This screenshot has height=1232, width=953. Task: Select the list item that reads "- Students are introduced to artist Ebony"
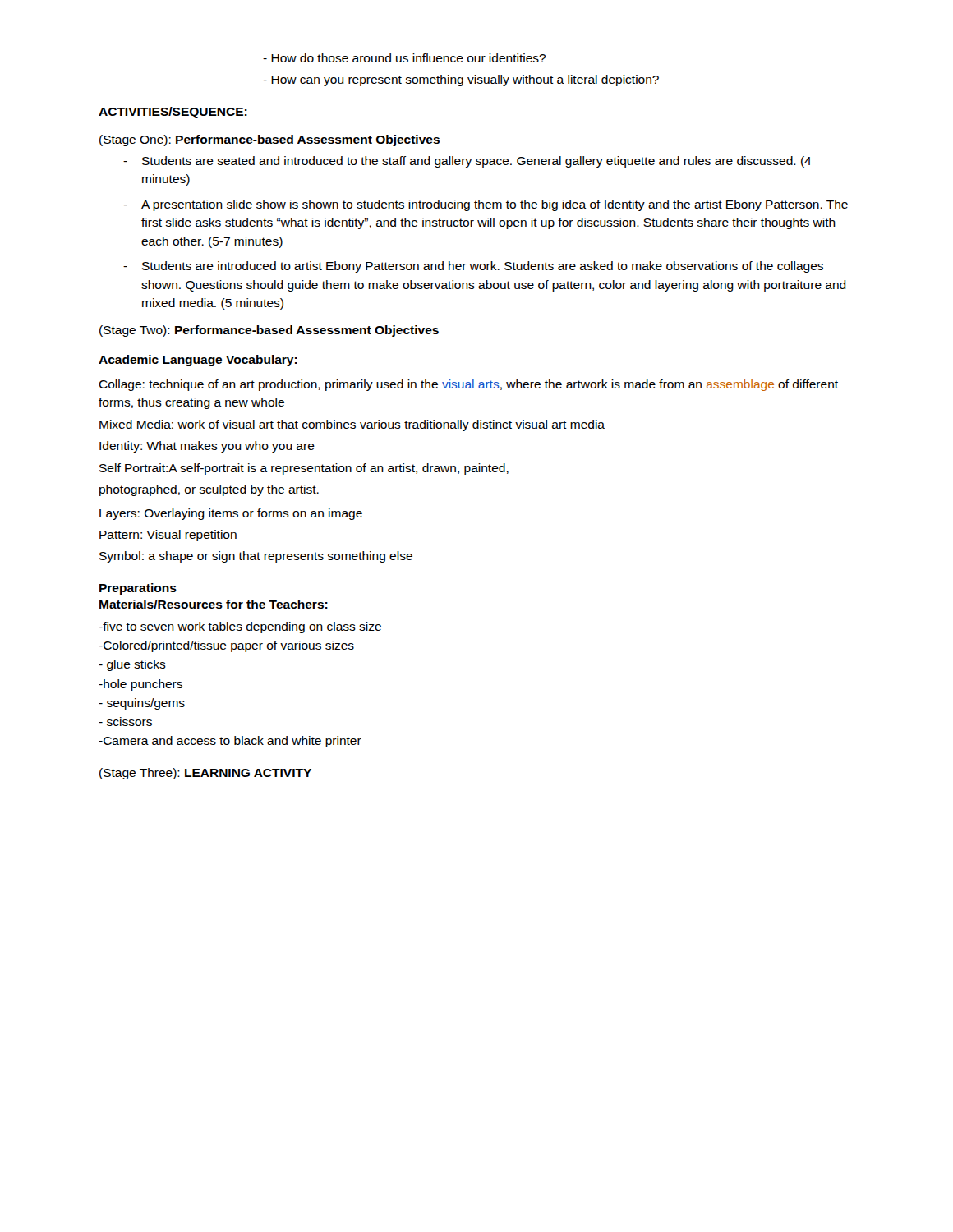489,285
